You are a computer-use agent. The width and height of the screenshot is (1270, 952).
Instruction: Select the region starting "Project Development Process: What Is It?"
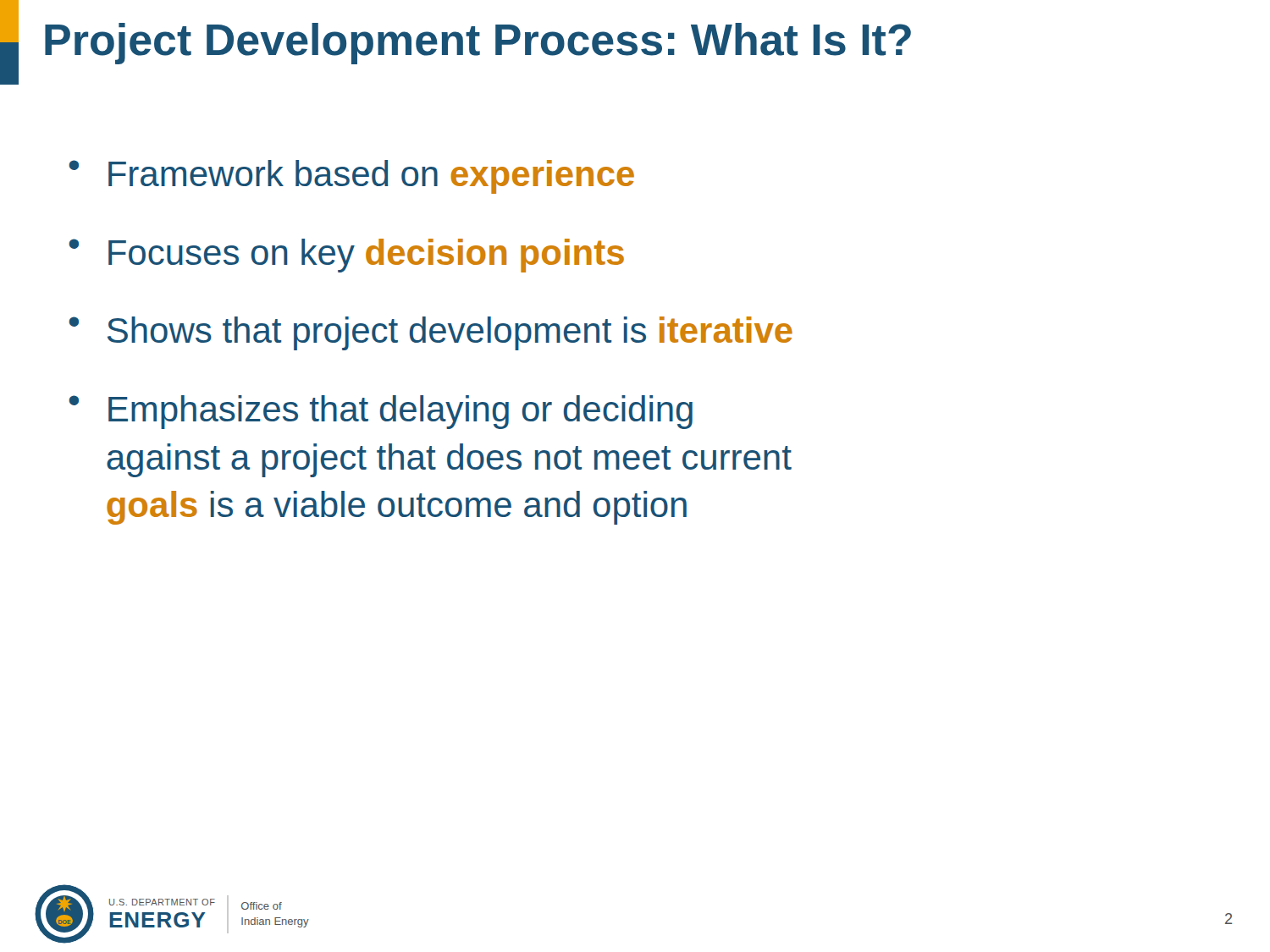(478, 40)
